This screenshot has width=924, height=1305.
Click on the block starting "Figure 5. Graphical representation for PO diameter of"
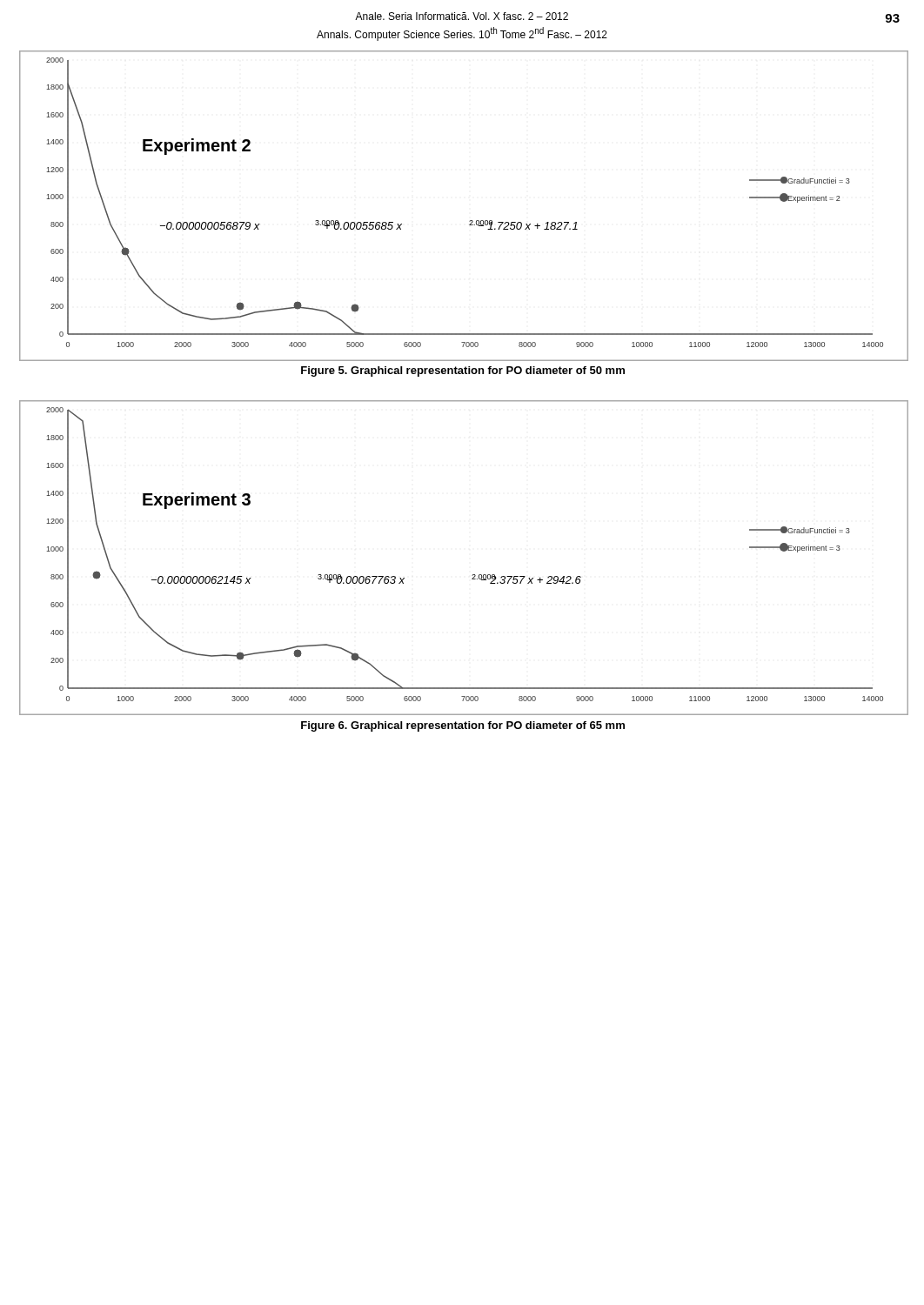coord(463,370)
